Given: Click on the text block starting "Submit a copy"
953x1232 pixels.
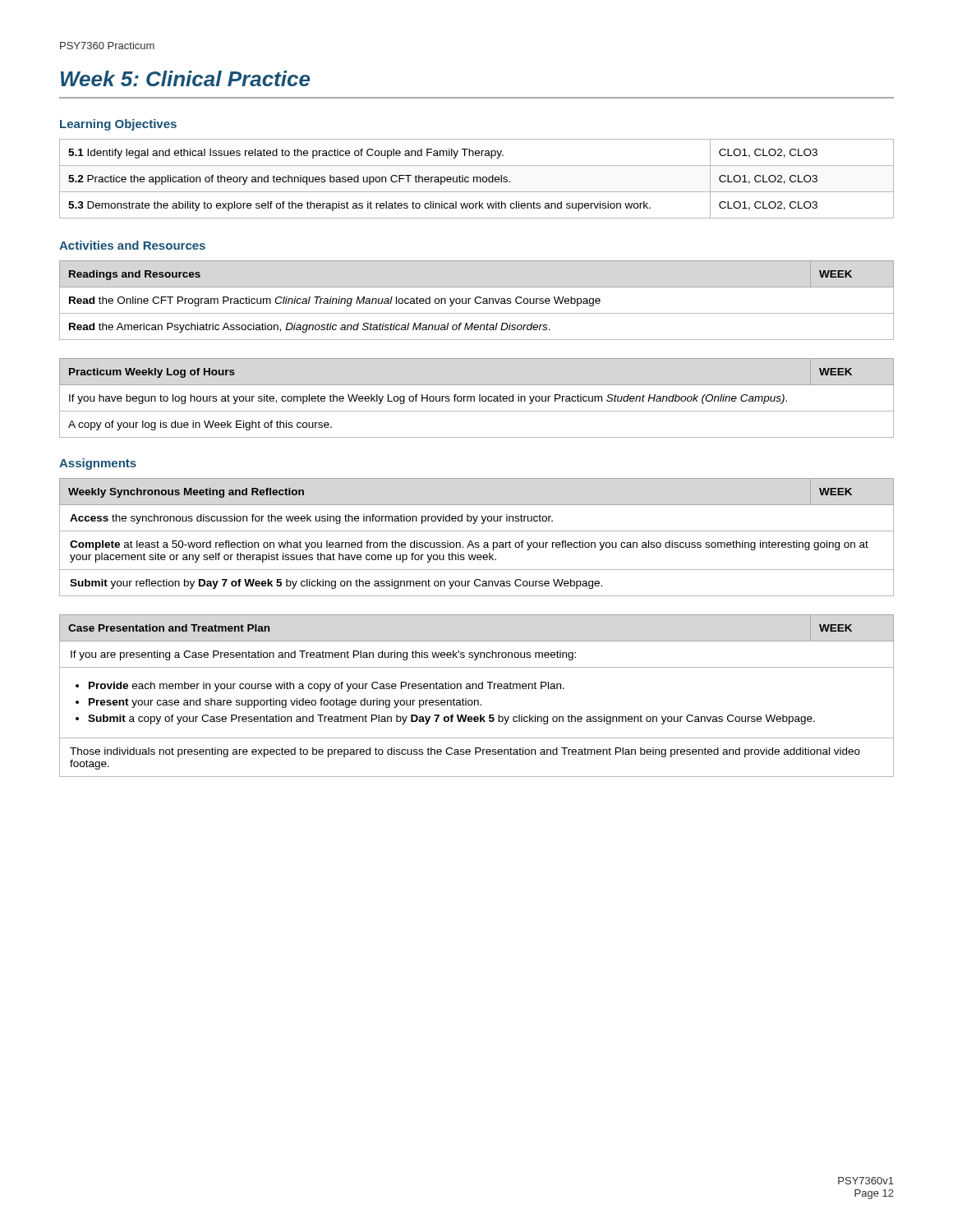Looking at the screenshot, I should click(452, 718).
